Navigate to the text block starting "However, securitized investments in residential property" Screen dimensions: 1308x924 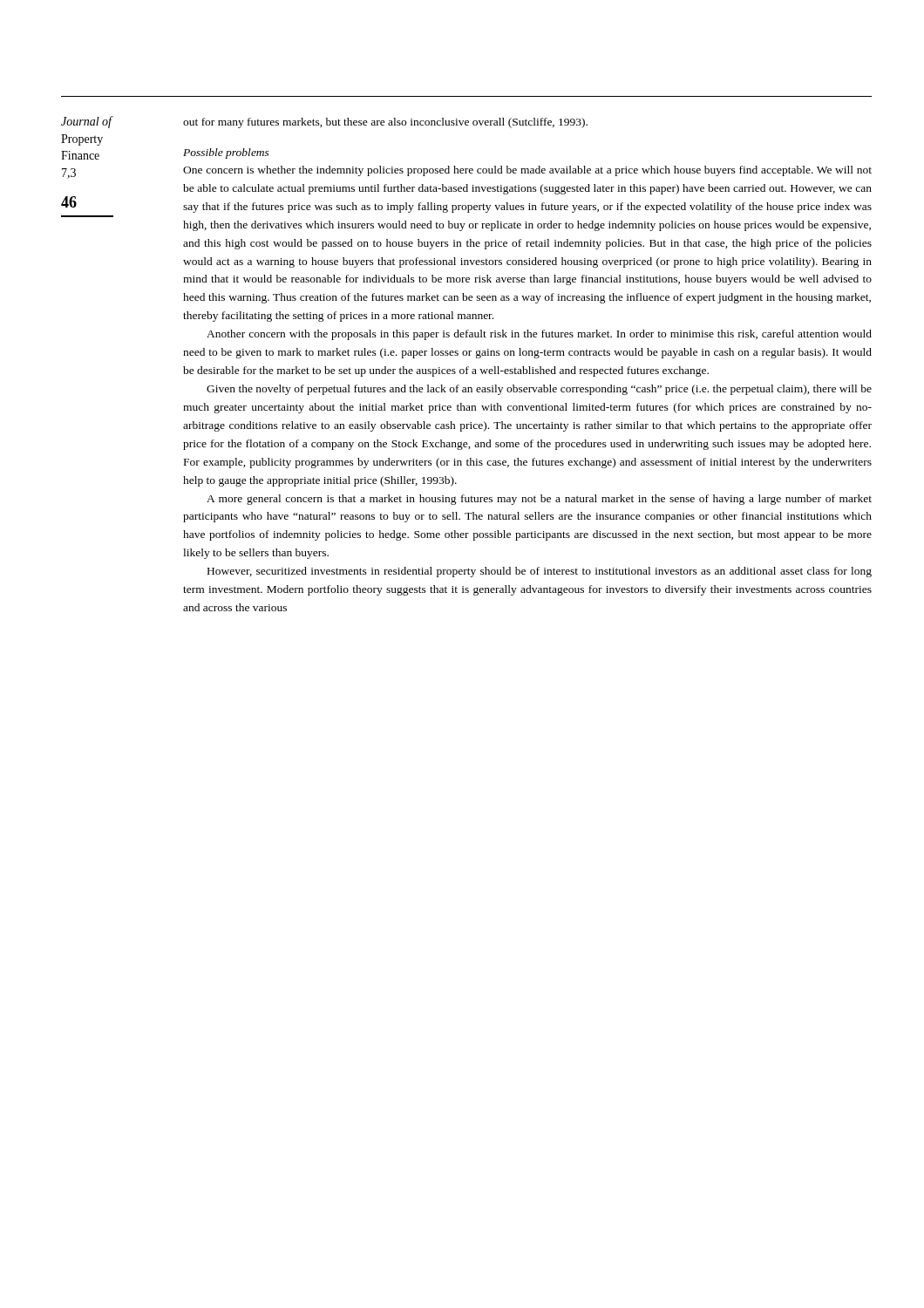pyautogui.click(x=527, y=590)
